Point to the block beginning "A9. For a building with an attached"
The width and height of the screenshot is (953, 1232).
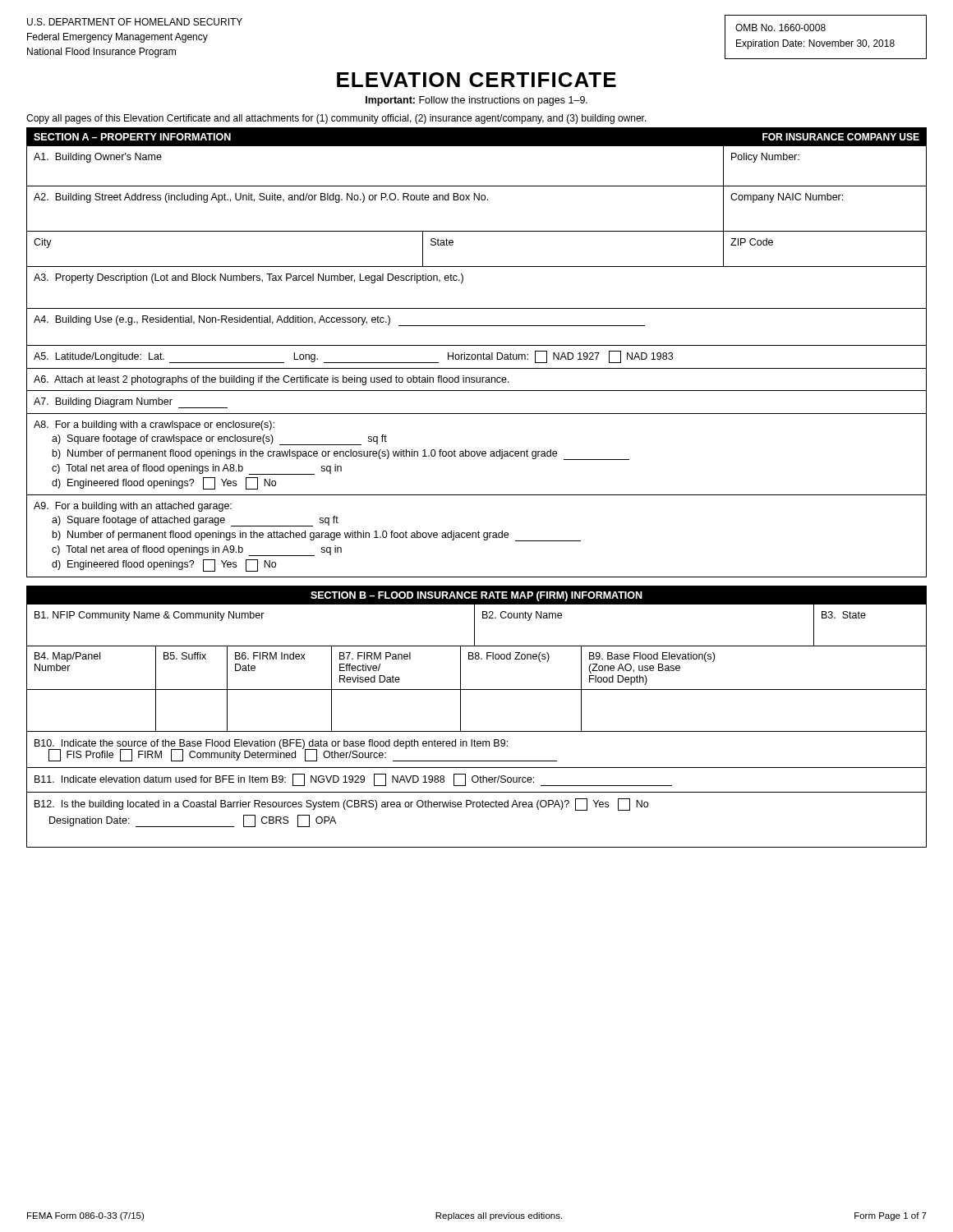pos(476,536)
